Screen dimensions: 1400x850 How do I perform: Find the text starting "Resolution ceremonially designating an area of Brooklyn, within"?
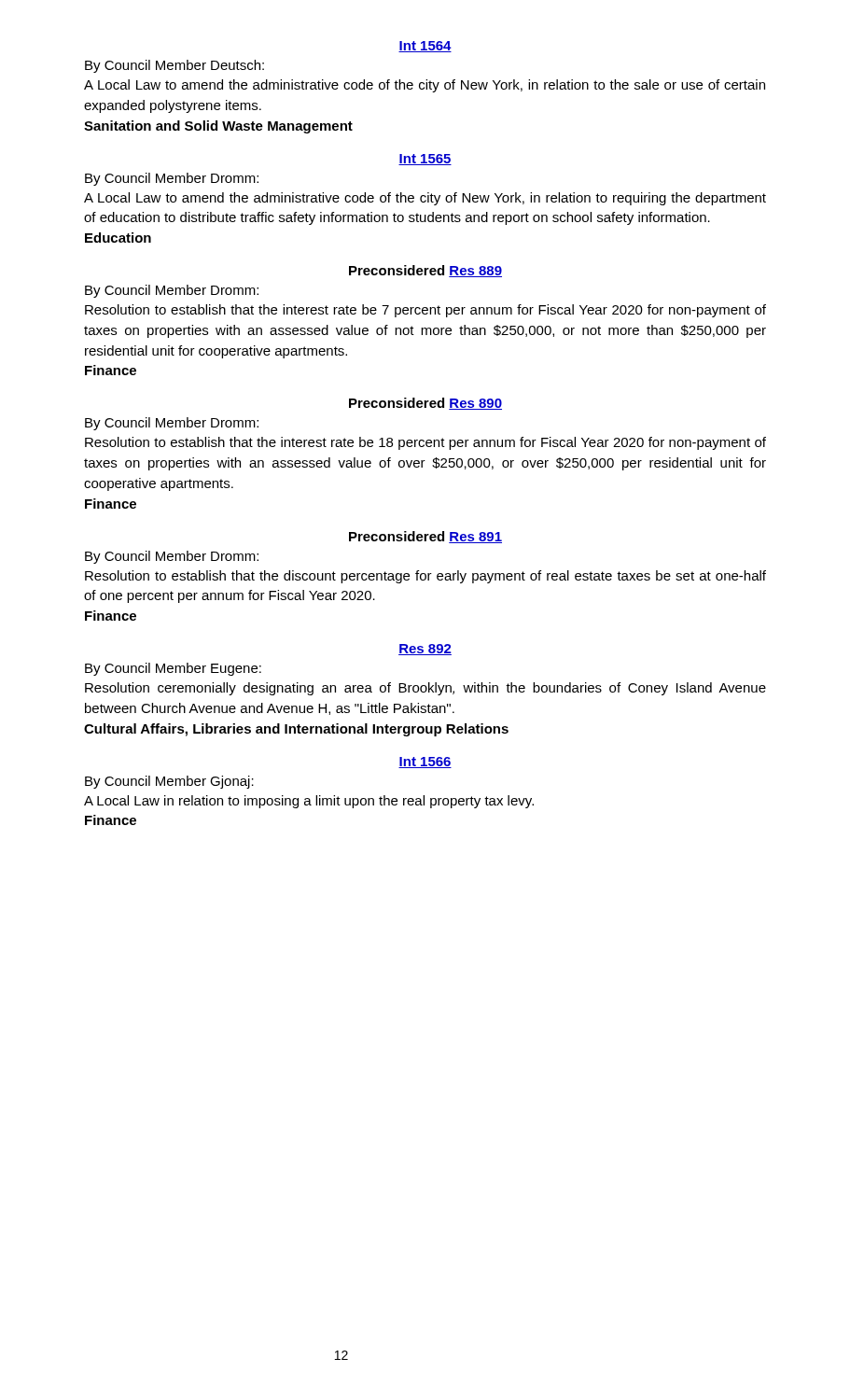425,698
